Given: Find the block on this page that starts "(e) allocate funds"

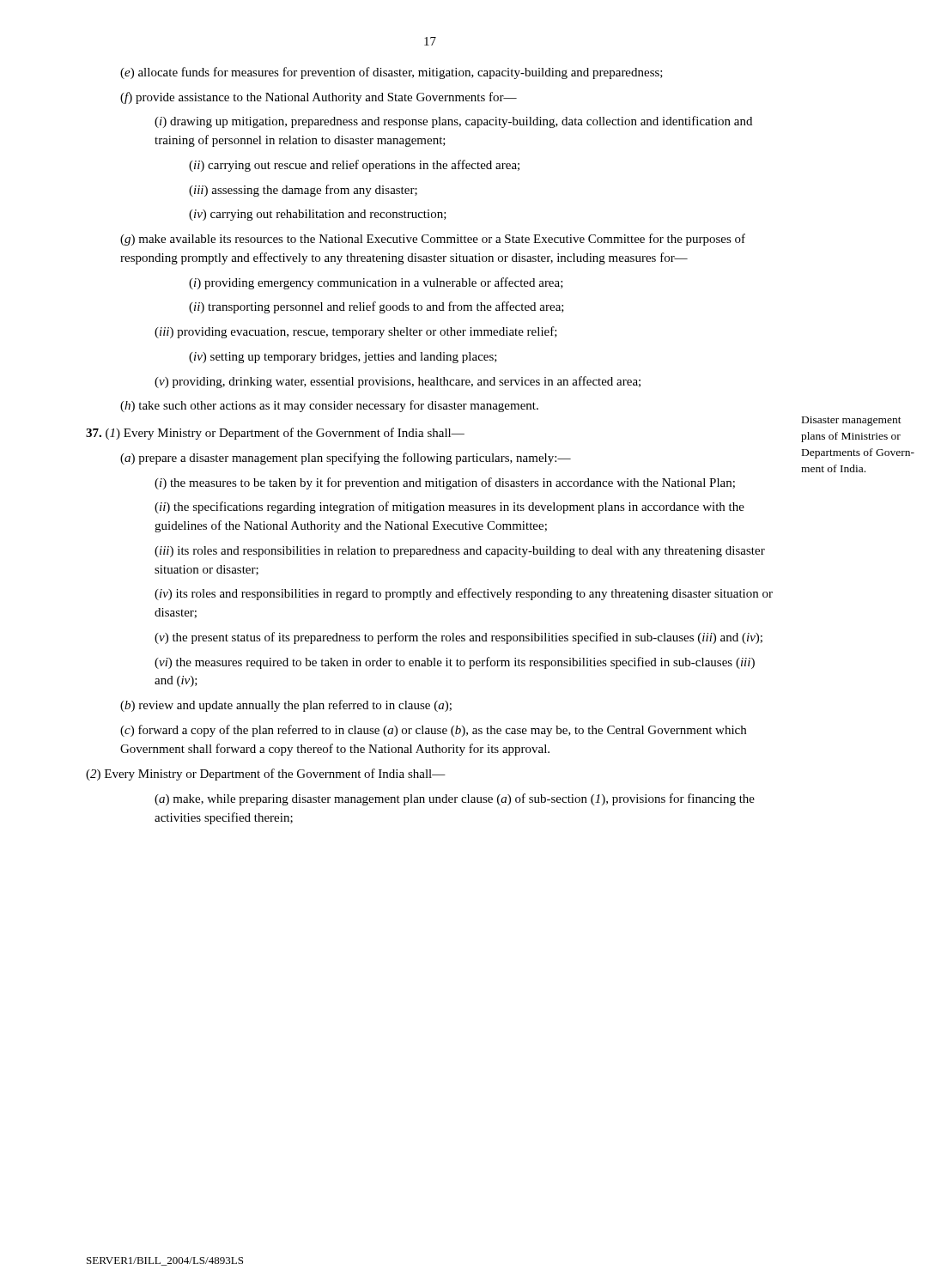Looking at the screenshot, I should point(447,73).
